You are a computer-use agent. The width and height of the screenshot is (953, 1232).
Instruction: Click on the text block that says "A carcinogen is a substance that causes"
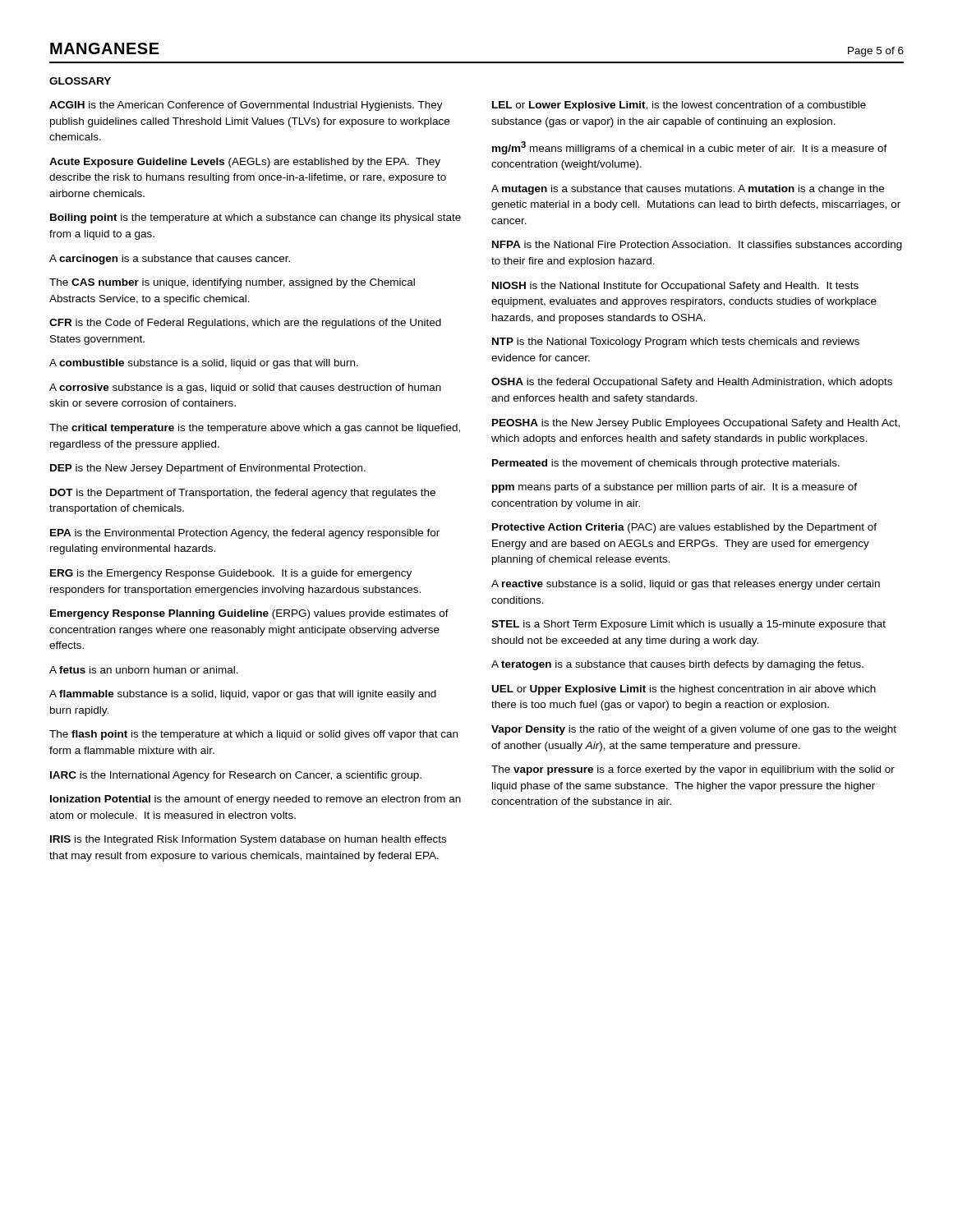coord(255,258)
